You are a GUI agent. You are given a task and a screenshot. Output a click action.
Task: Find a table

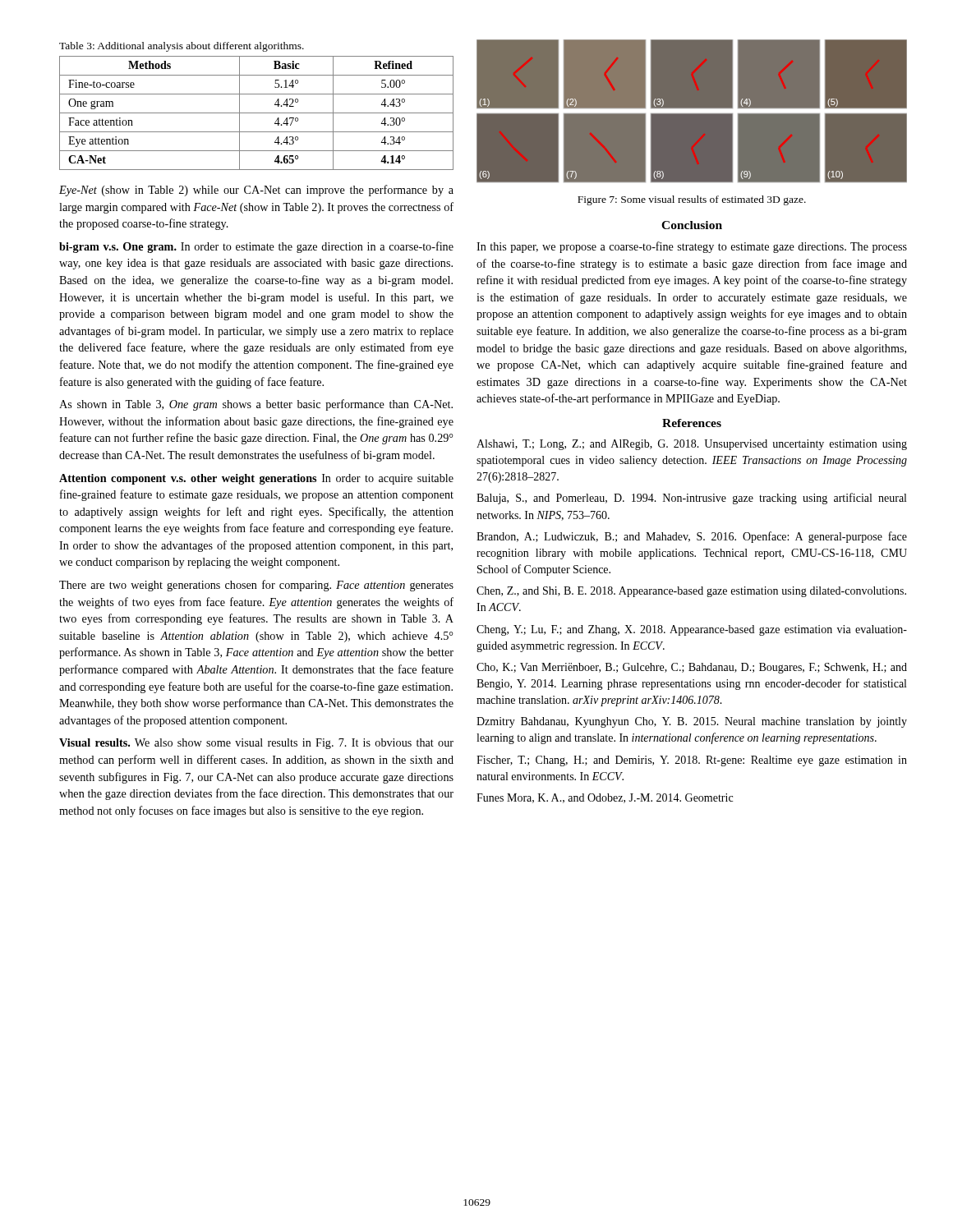(256, 113)
